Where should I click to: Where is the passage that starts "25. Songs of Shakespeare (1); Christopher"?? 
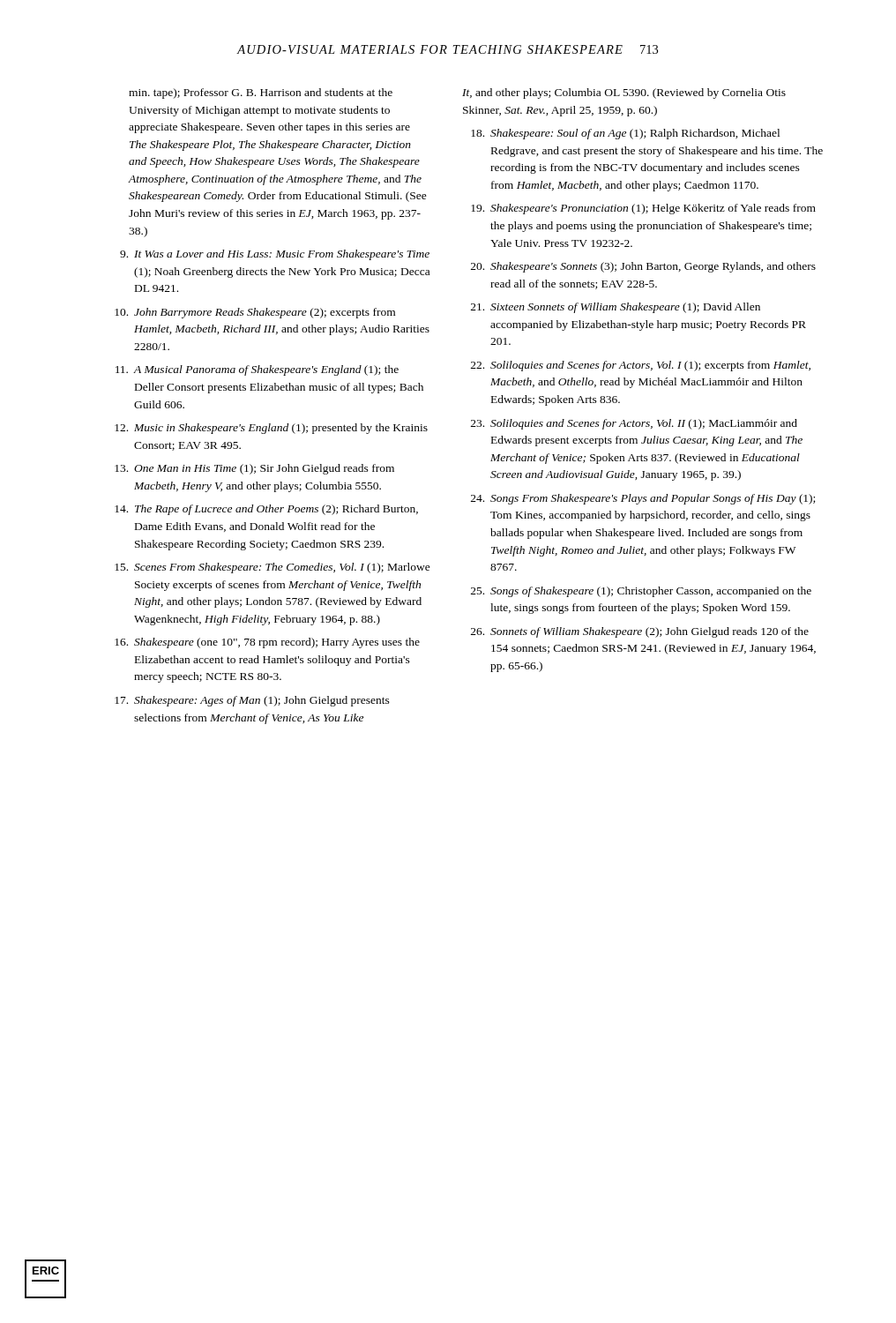644,599
